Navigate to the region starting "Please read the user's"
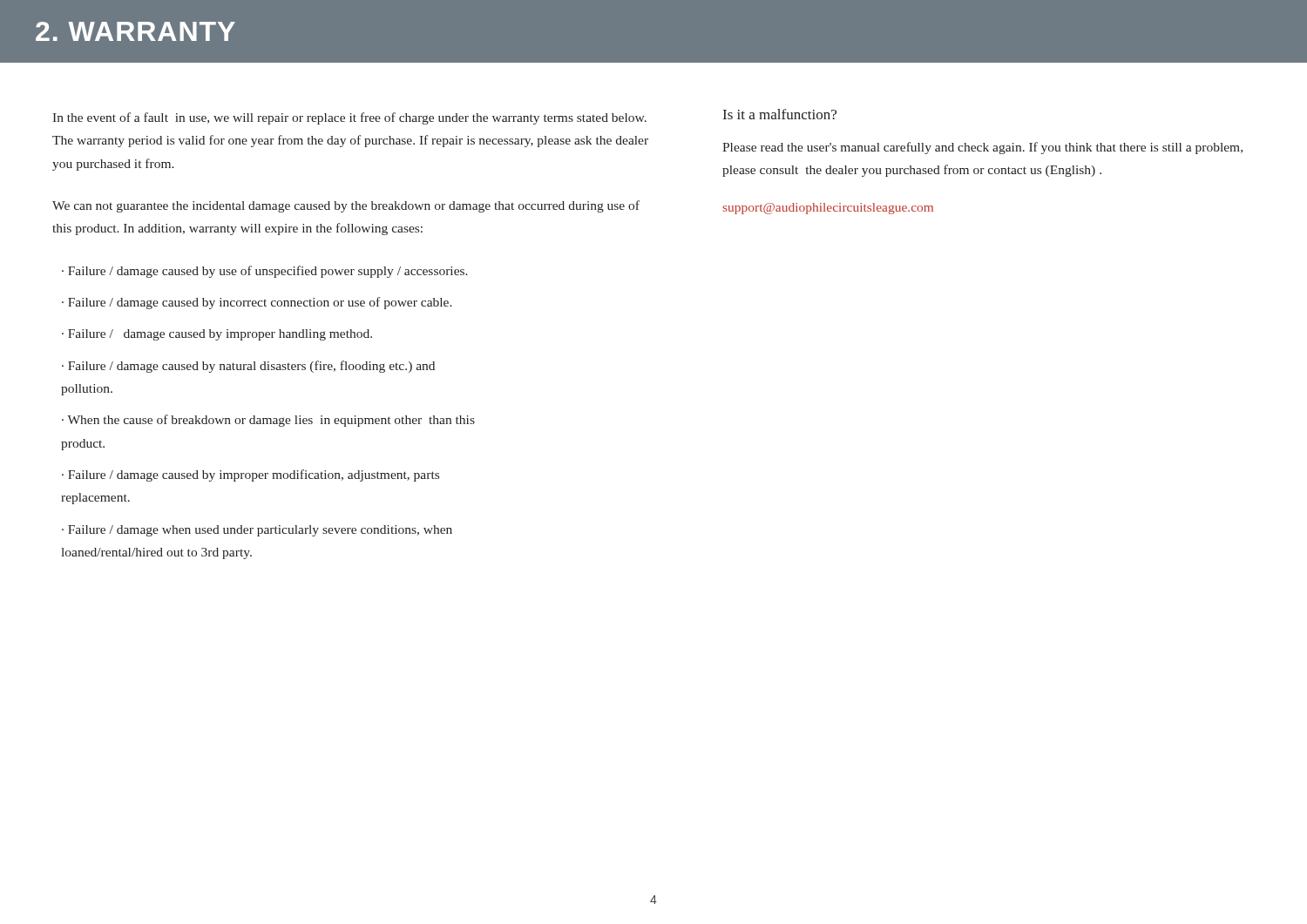The width and height of the screenshot is (1307, 924). point(983,158)
